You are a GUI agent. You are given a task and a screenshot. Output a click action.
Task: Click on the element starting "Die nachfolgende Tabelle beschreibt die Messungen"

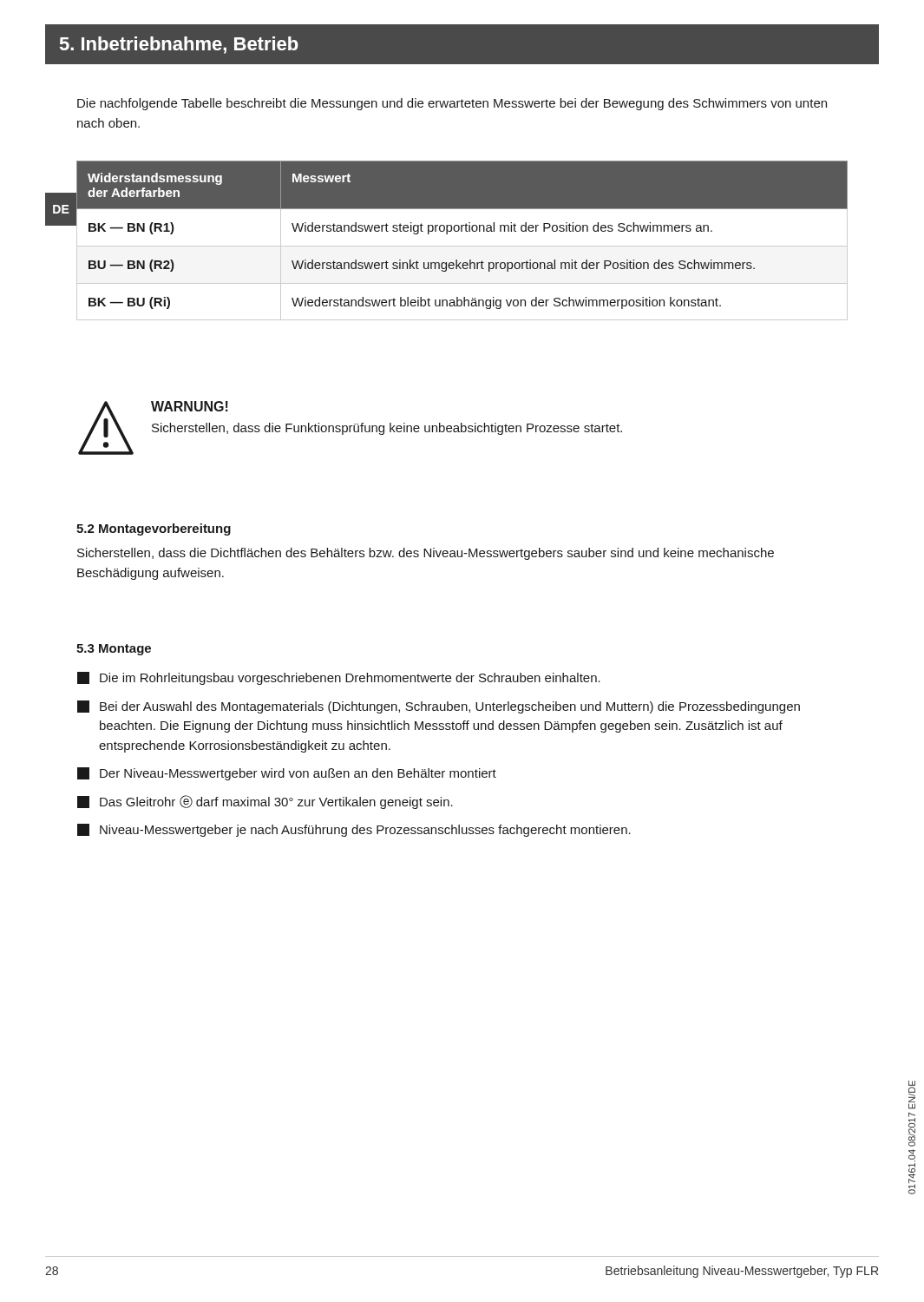[x=452, y=113]
